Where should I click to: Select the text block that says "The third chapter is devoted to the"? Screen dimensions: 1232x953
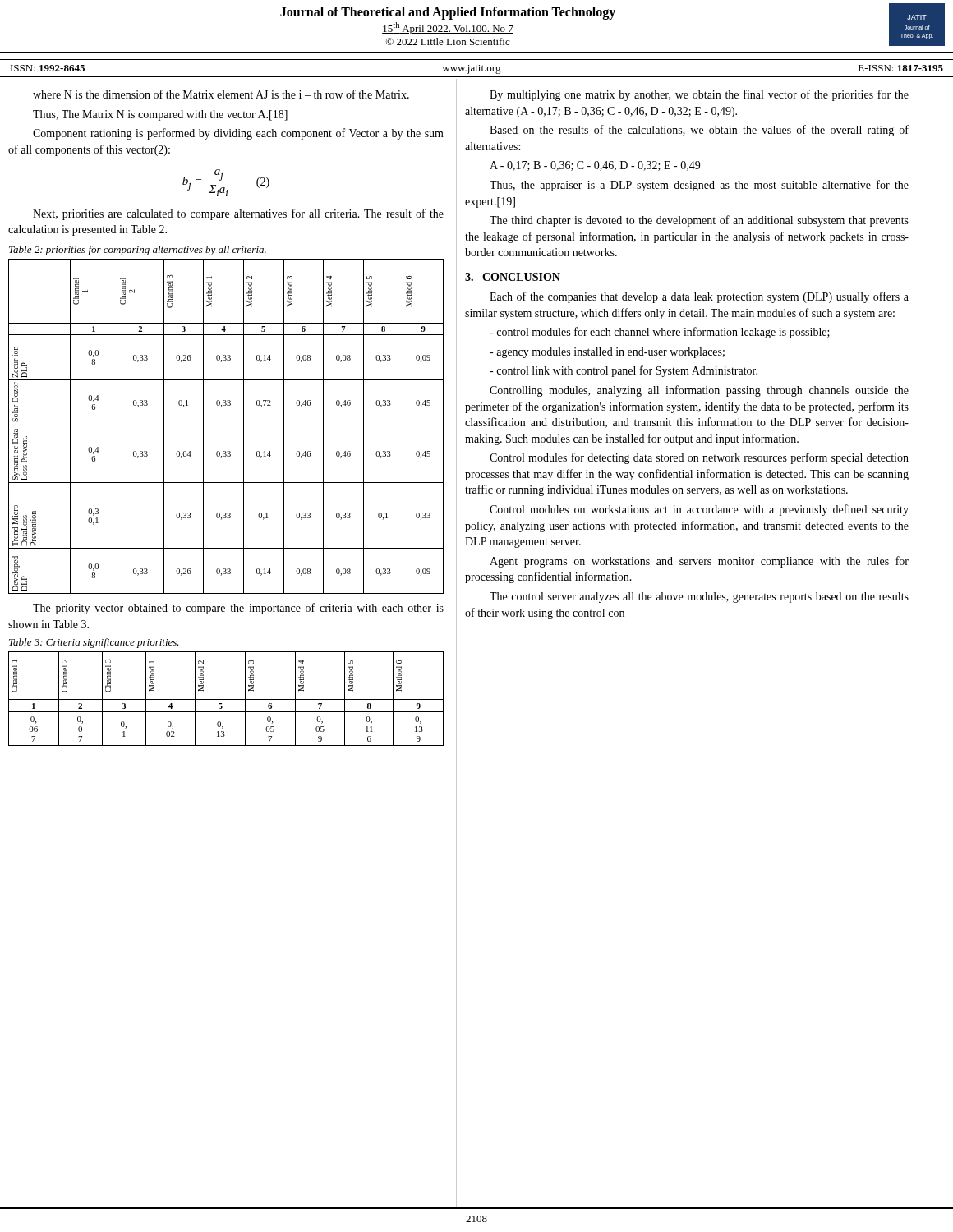[x=687, y=237]
